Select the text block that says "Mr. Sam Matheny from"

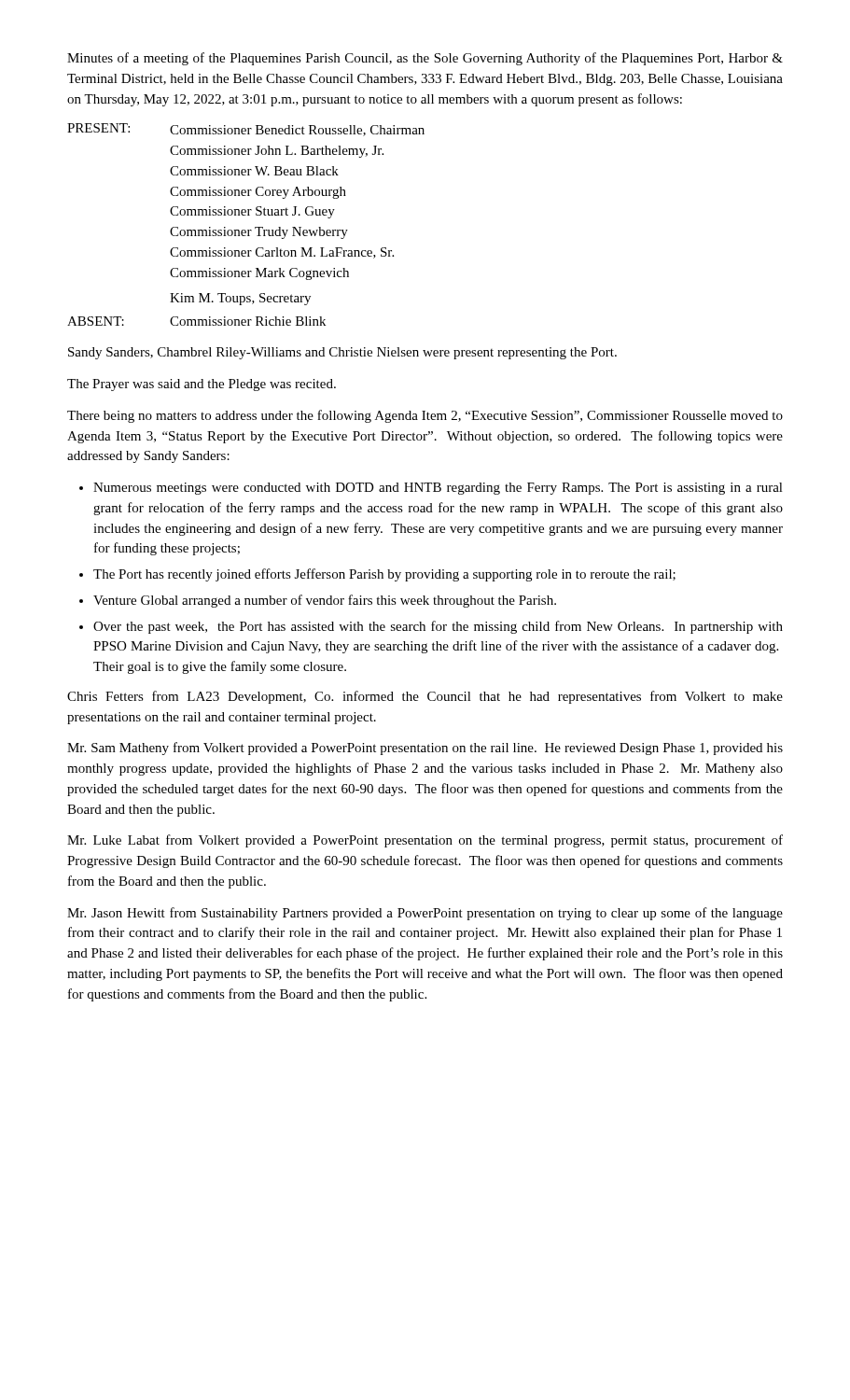click(x=425, y=779)
